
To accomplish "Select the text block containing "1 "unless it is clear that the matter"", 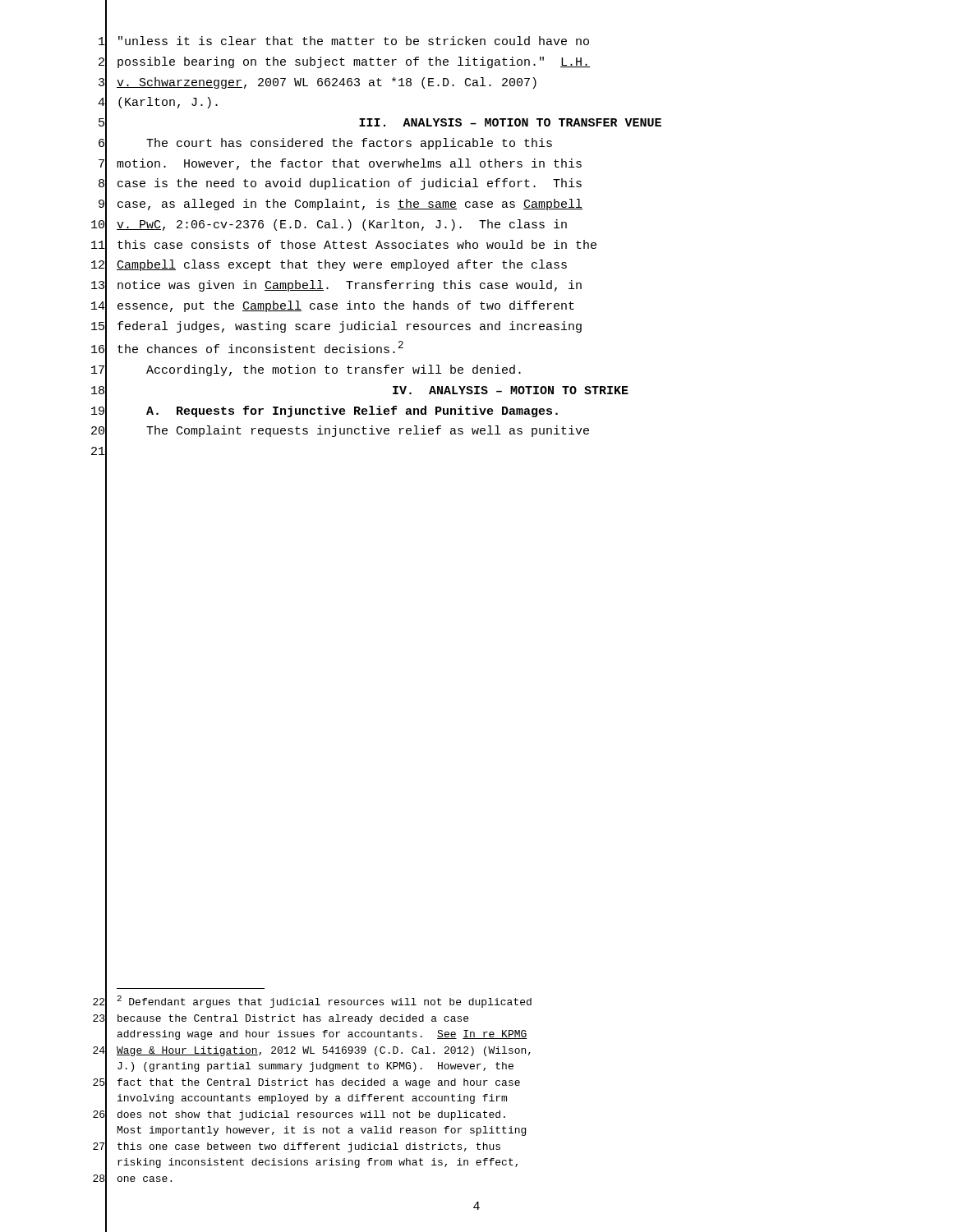I will (489, 74).
